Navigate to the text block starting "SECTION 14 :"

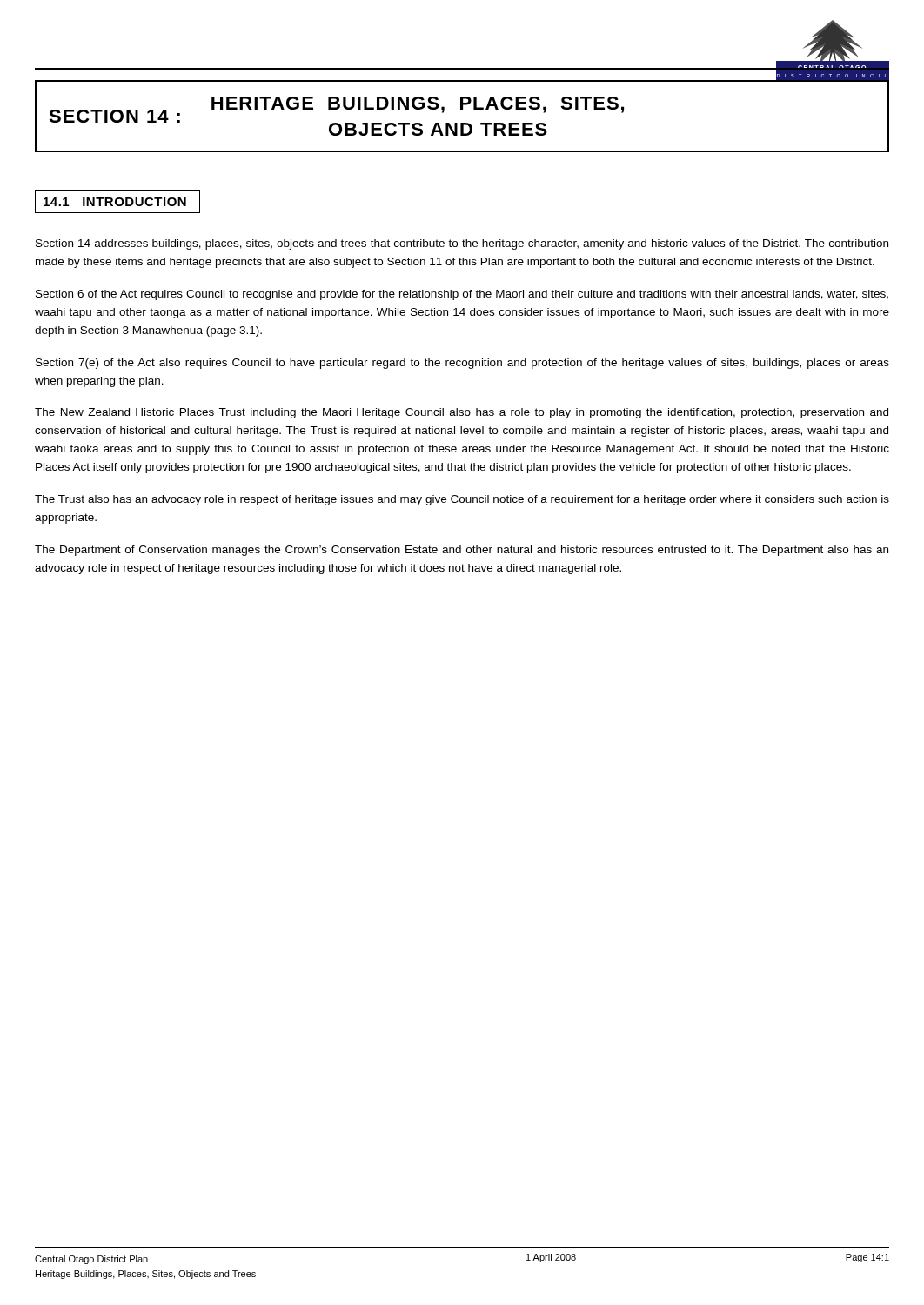(462, 116)
